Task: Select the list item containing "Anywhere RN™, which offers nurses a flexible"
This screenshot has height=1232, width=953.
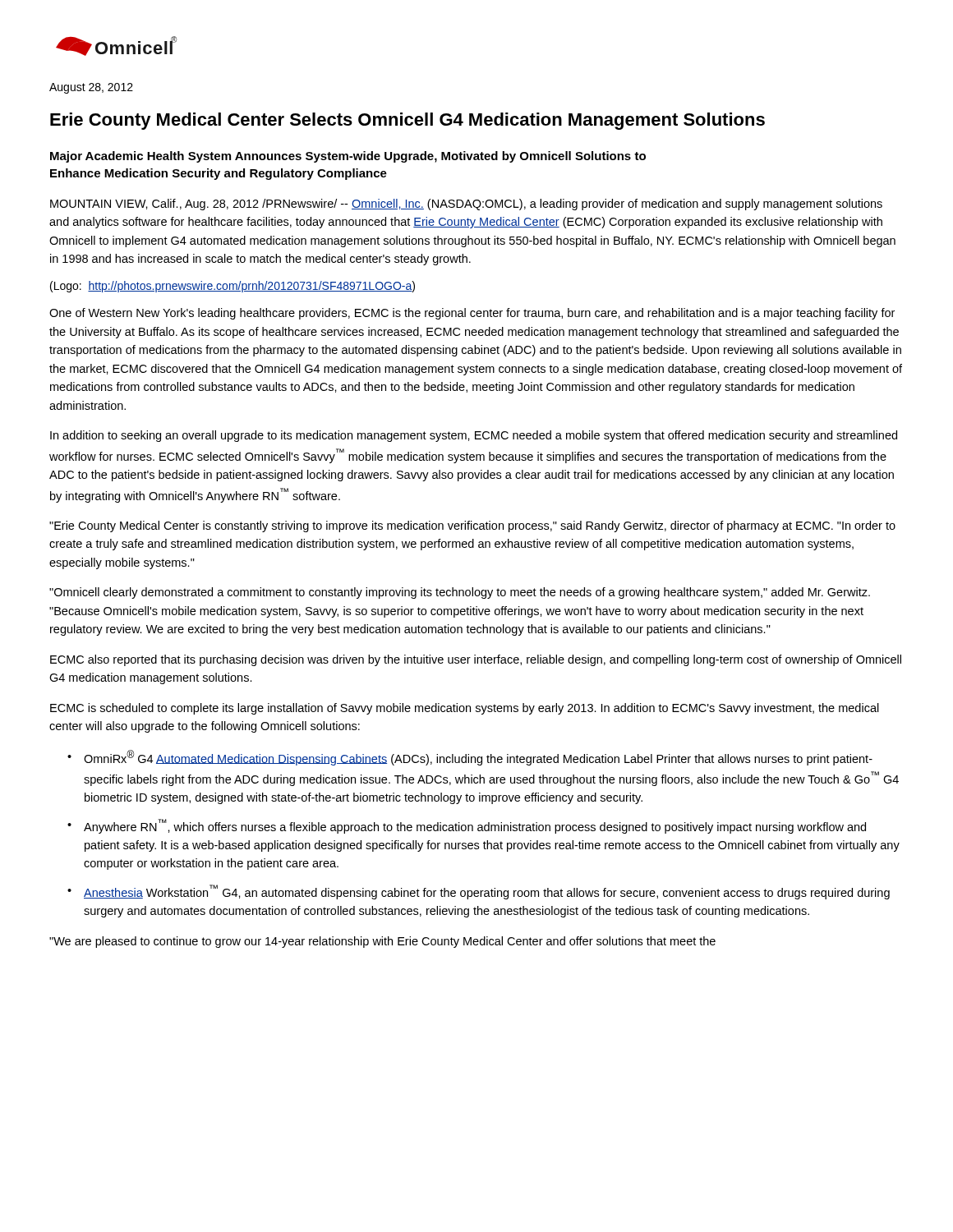Action: click(x=492, y=843)
